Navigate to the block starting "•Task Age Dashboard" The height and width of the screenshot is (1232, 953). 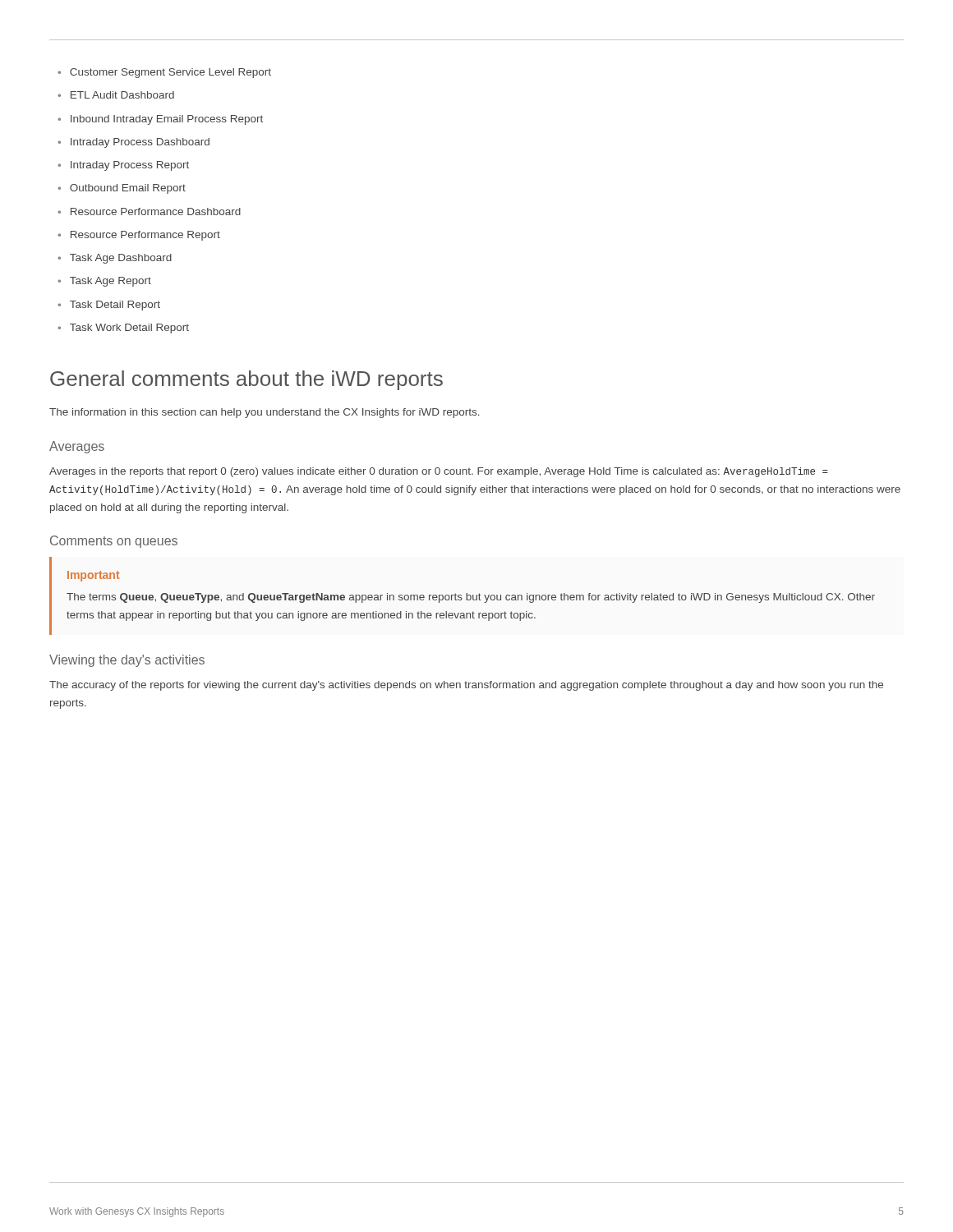pos(115,258)
